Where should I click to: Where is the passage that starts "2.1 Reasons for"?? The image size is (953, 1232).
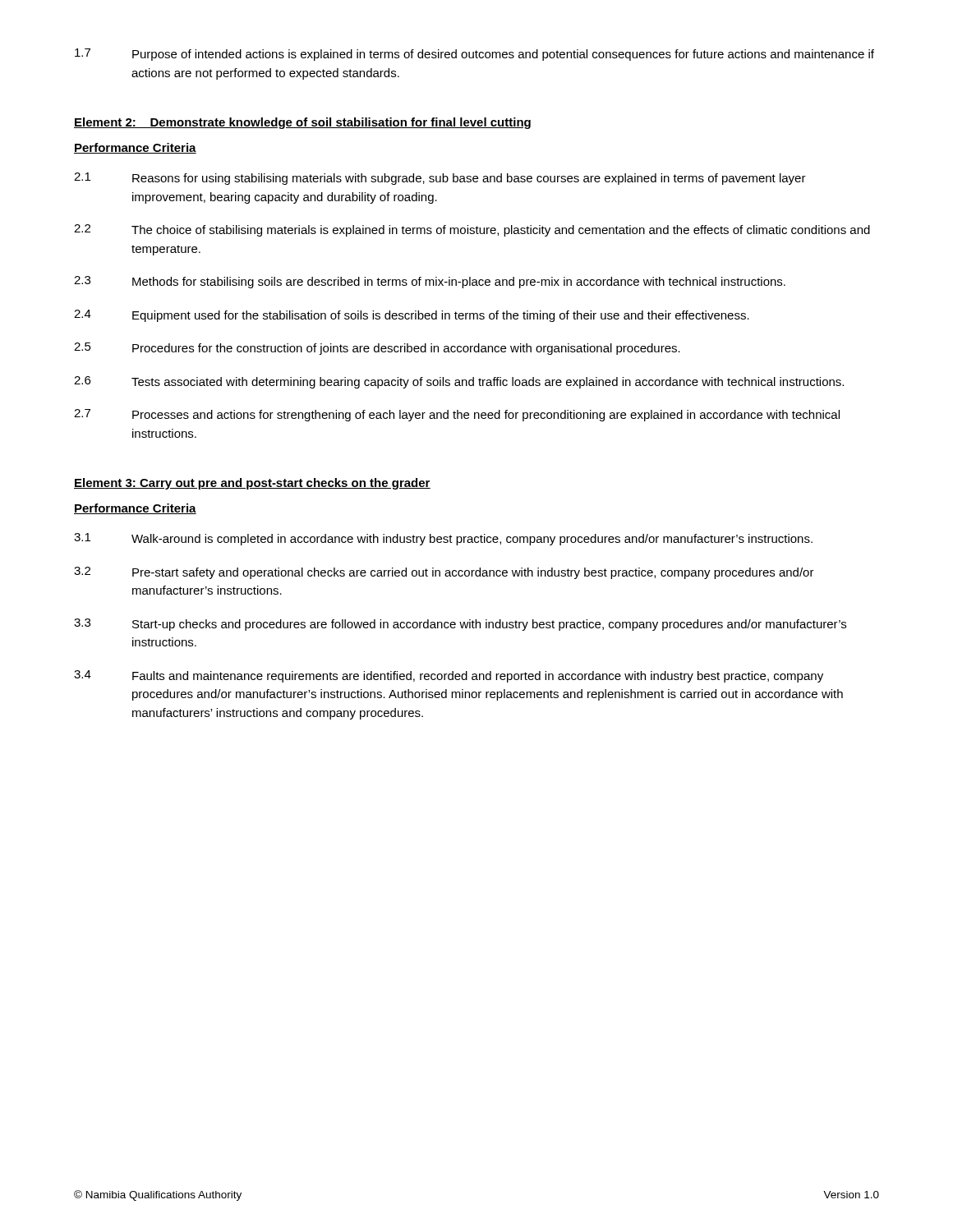(476, 188)
